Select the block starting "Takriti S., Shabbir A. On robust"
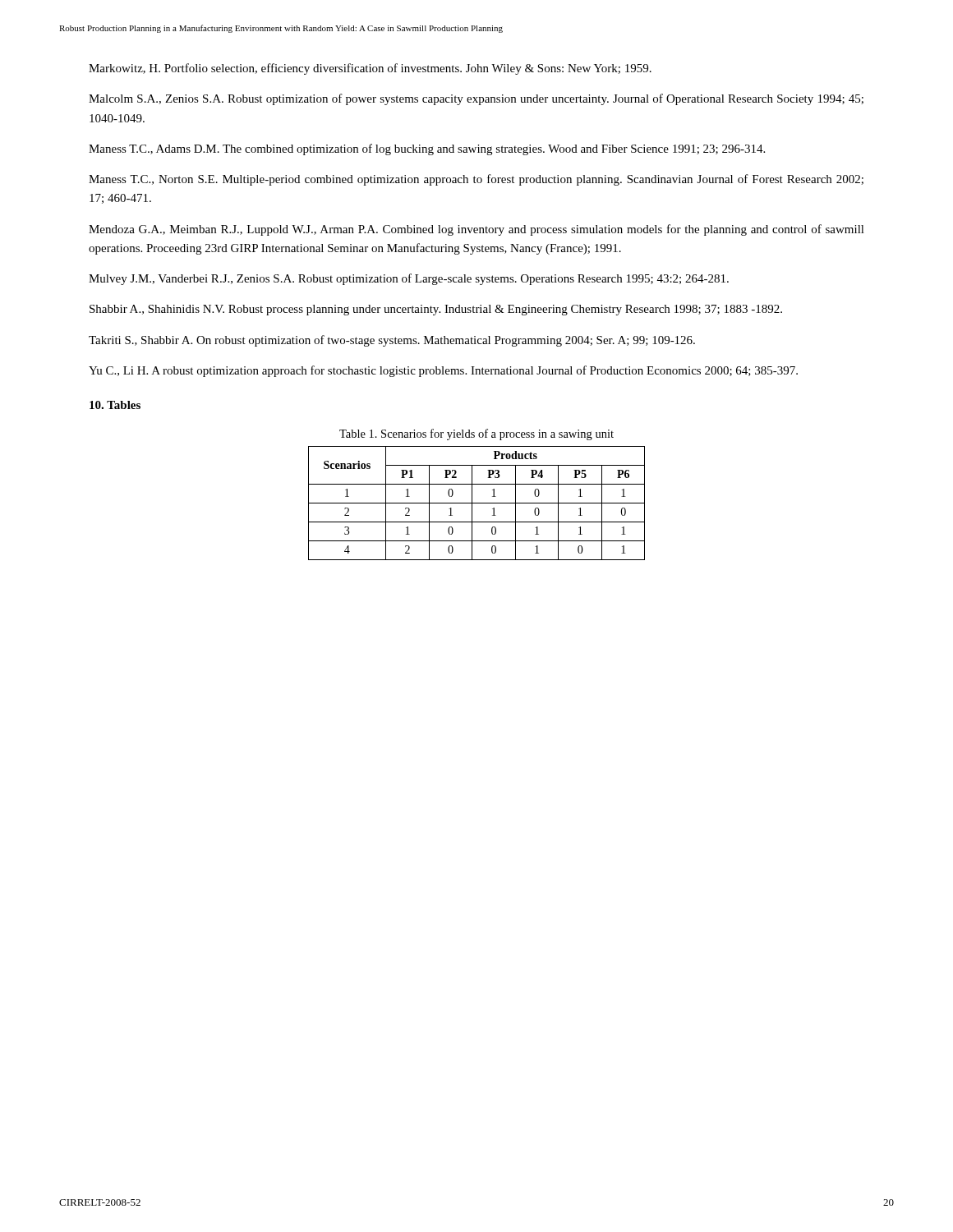The image size is (953, 1232). click(x=392, y=340)
